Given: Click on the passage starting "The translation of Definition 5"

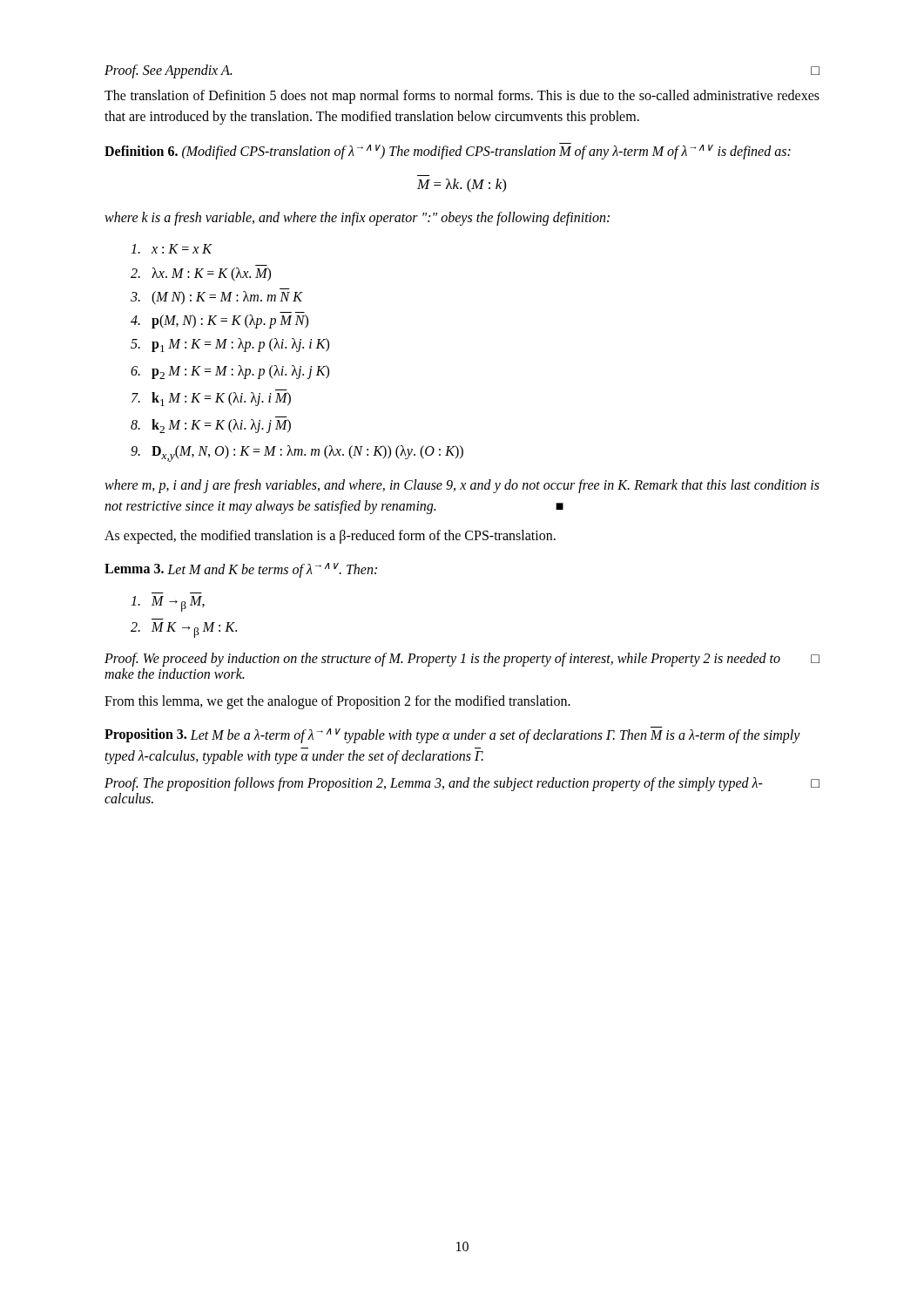Looking at the screenshot, I should pyautogui.click(x=462, y=106).
